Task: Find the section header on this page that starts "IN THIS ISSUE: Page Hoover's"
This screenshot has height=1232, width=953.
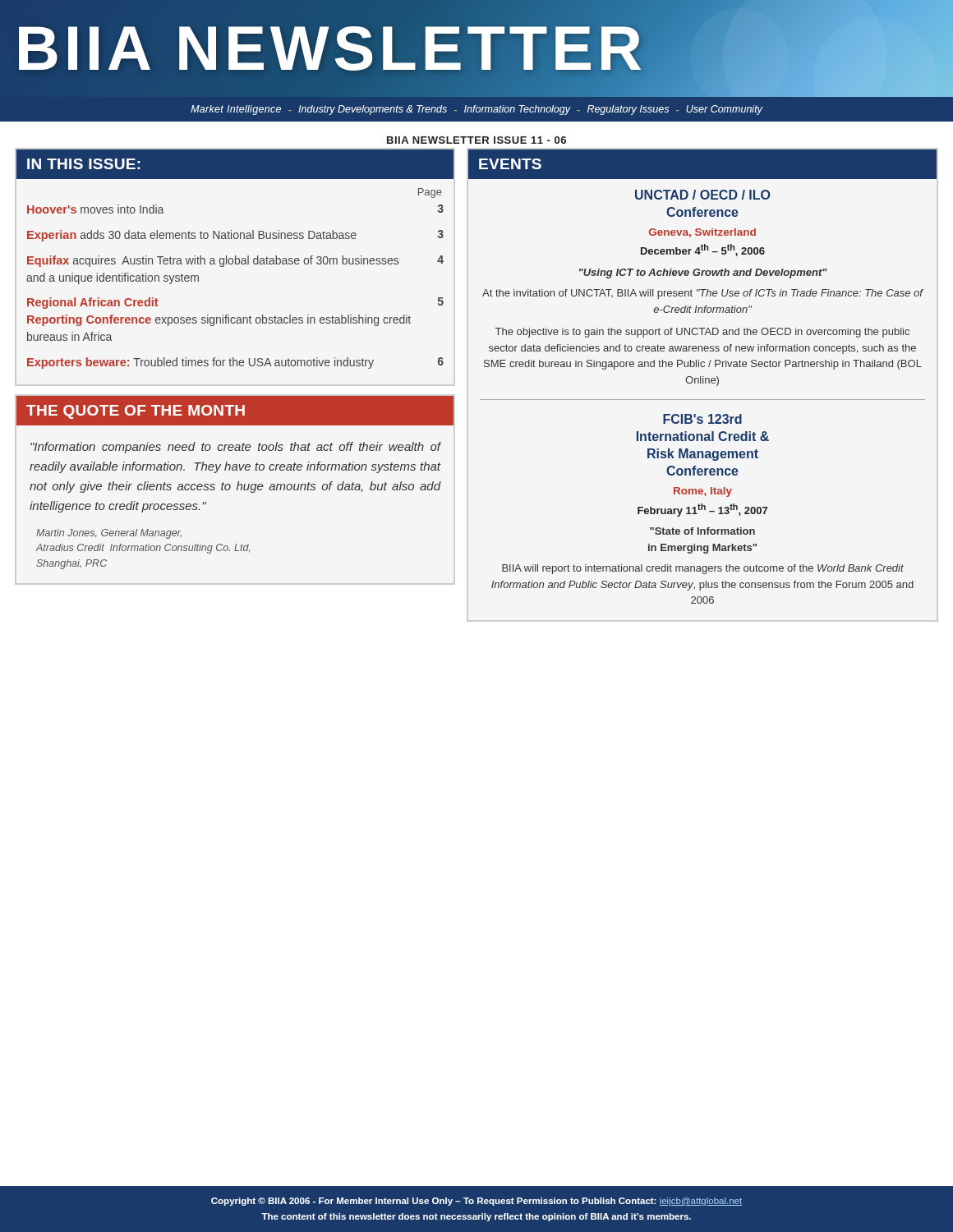Action: point(235,267)
